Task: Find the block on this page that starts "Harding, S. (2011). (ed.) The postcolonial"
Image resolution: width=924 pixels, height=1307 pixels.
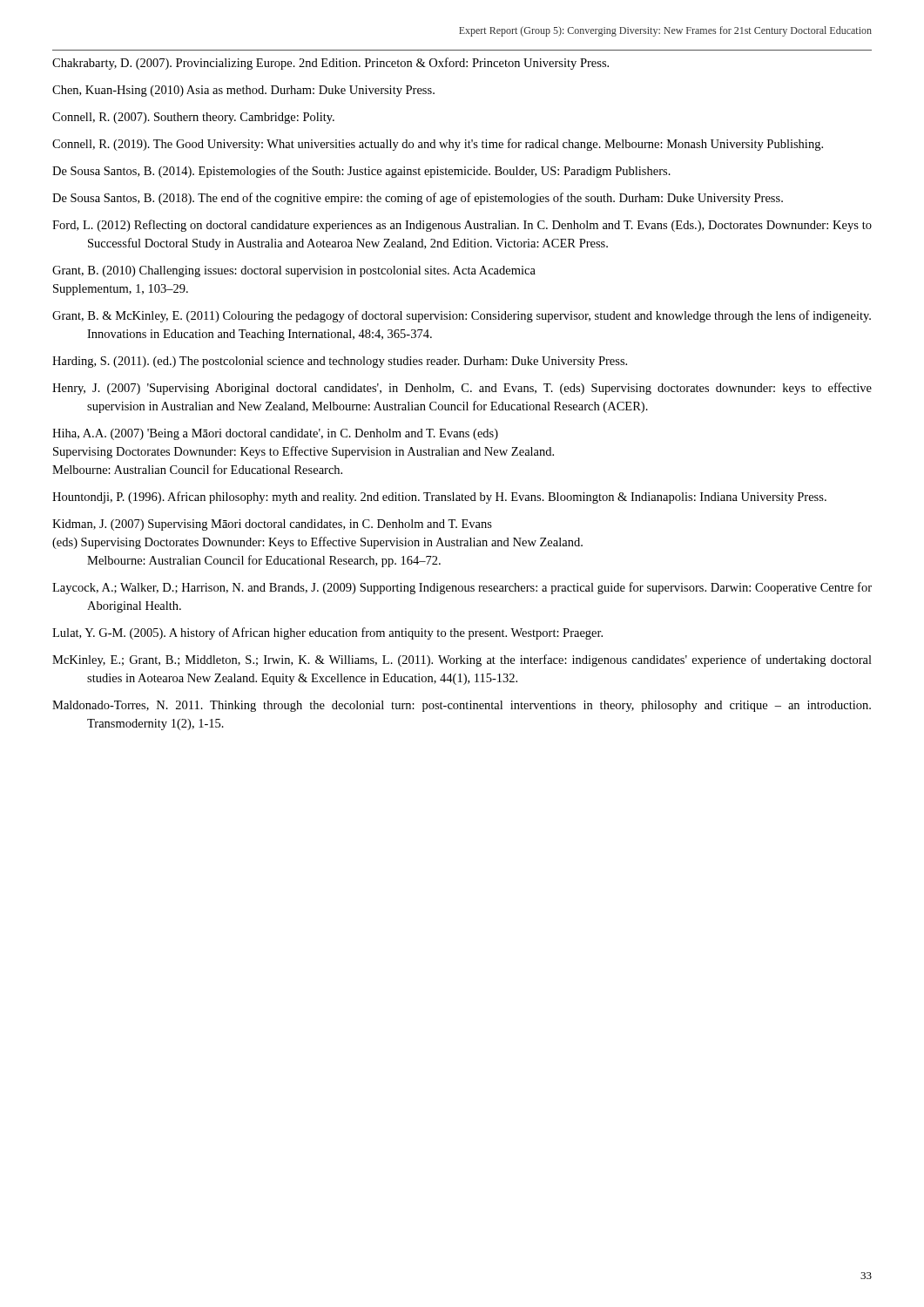Action: point(340,361)
